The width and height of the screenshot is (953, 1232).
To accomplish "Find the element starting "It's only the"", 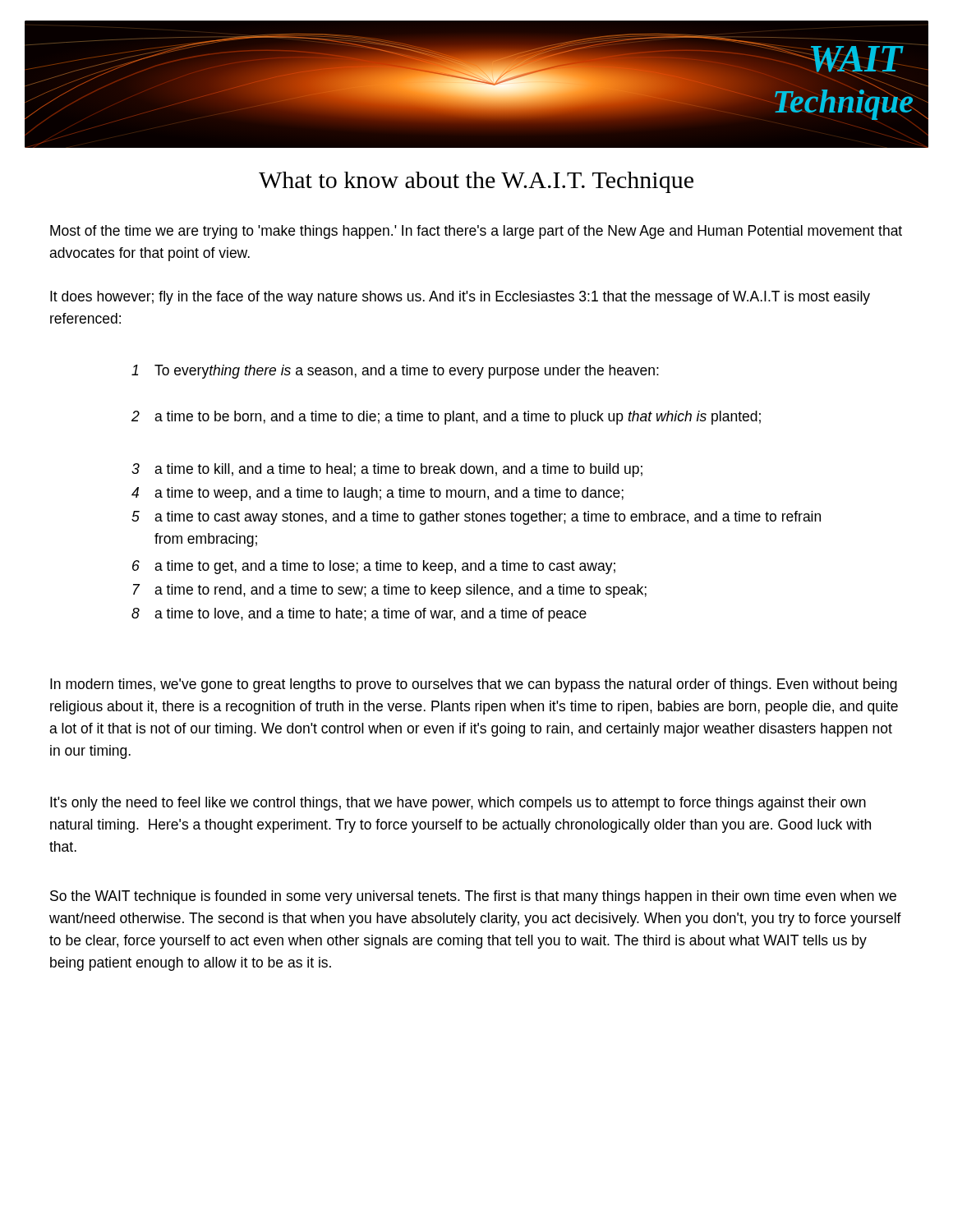I will (461, 825).
